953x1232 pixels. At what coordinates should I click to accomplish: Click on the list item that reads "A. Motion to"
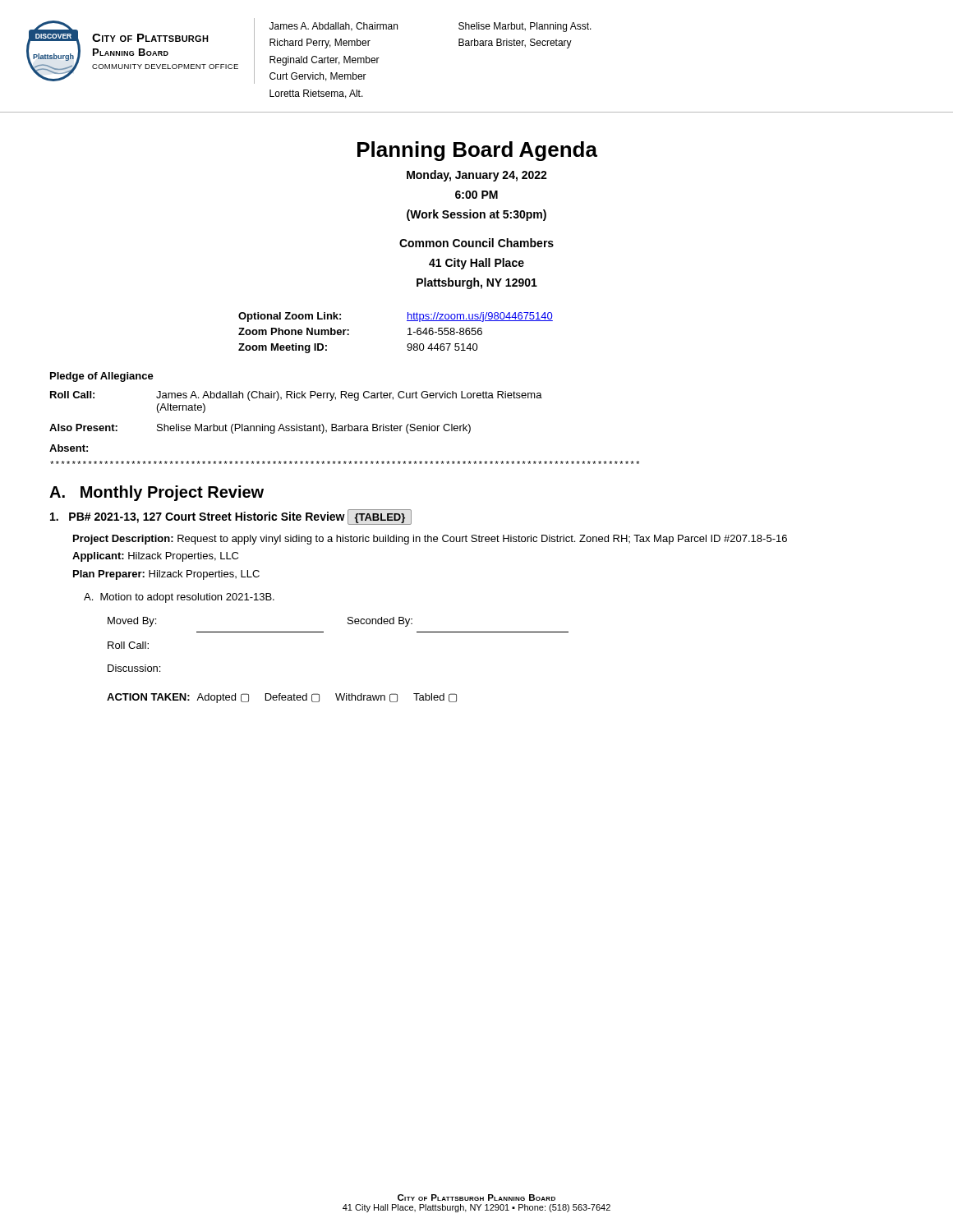tap(179, 597)
